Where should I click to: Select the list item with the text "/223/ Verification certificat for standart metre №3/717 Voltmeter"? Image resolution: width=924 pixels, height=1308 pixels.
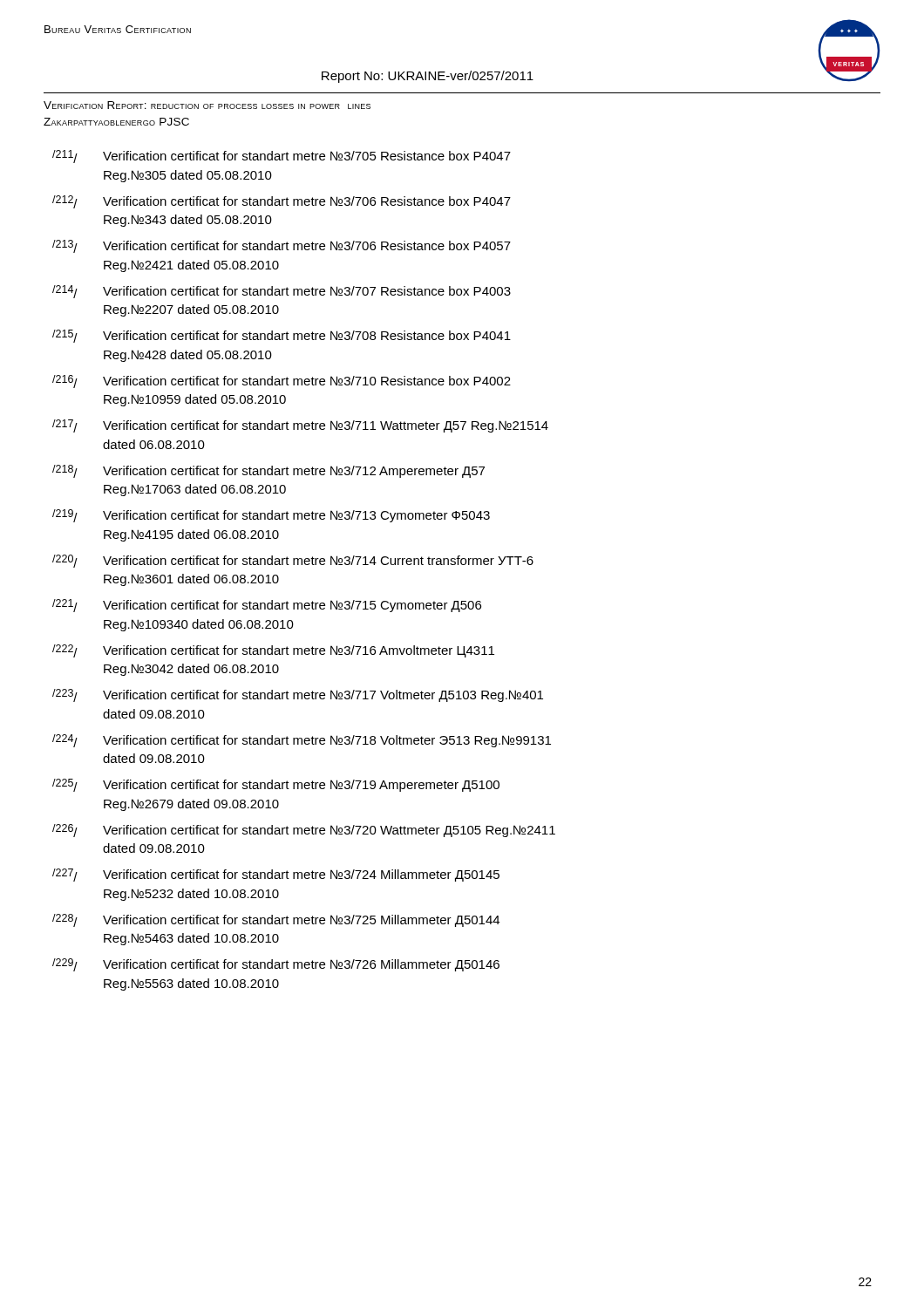tap(462, 704)
